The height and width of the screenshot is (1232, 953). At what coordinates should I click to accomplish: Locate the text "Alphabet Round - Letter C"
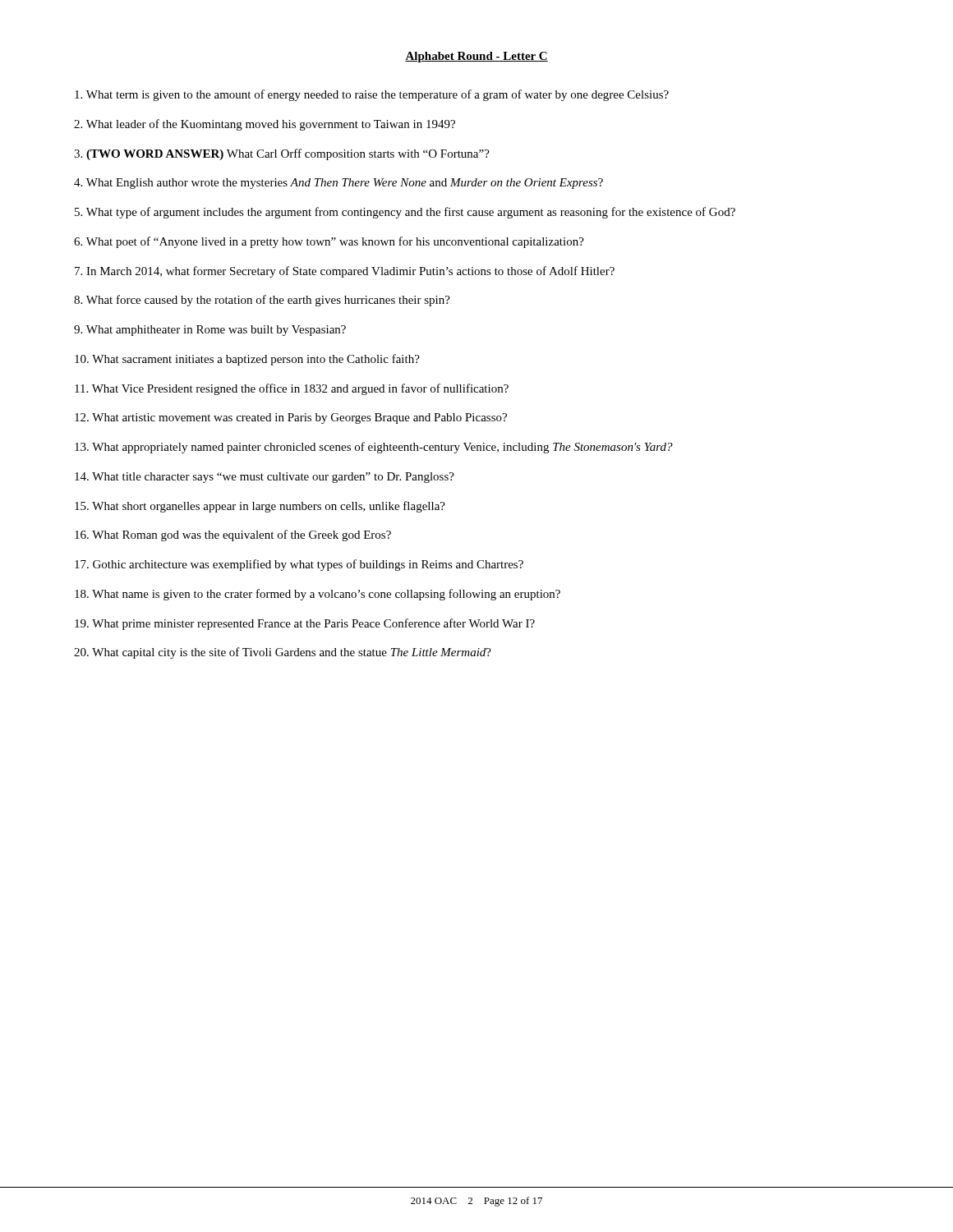476,56
